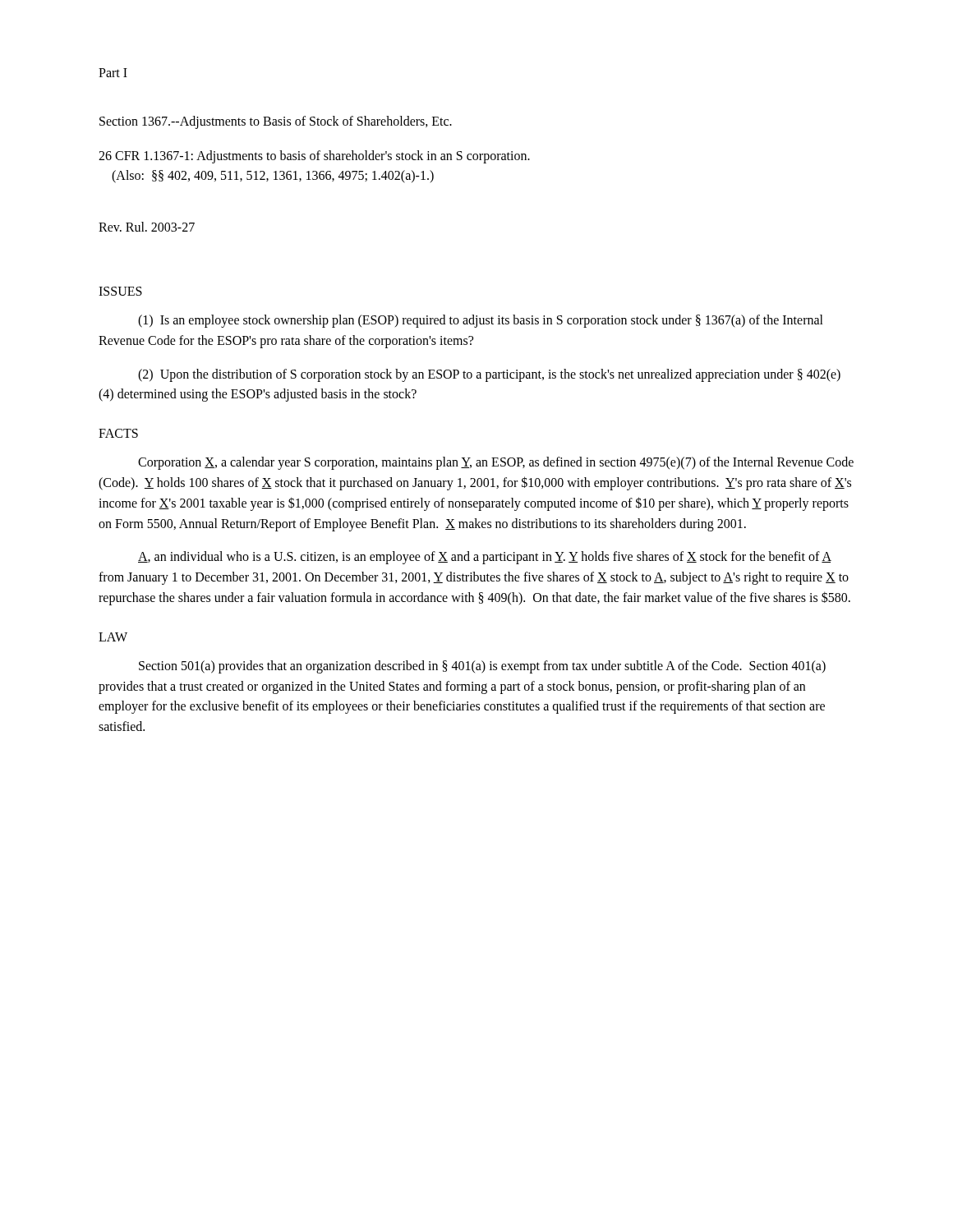Locate the element starting "Corporation X, a calendar year S corporation,"
This screenshot has width=953, height=1232.
476,493
